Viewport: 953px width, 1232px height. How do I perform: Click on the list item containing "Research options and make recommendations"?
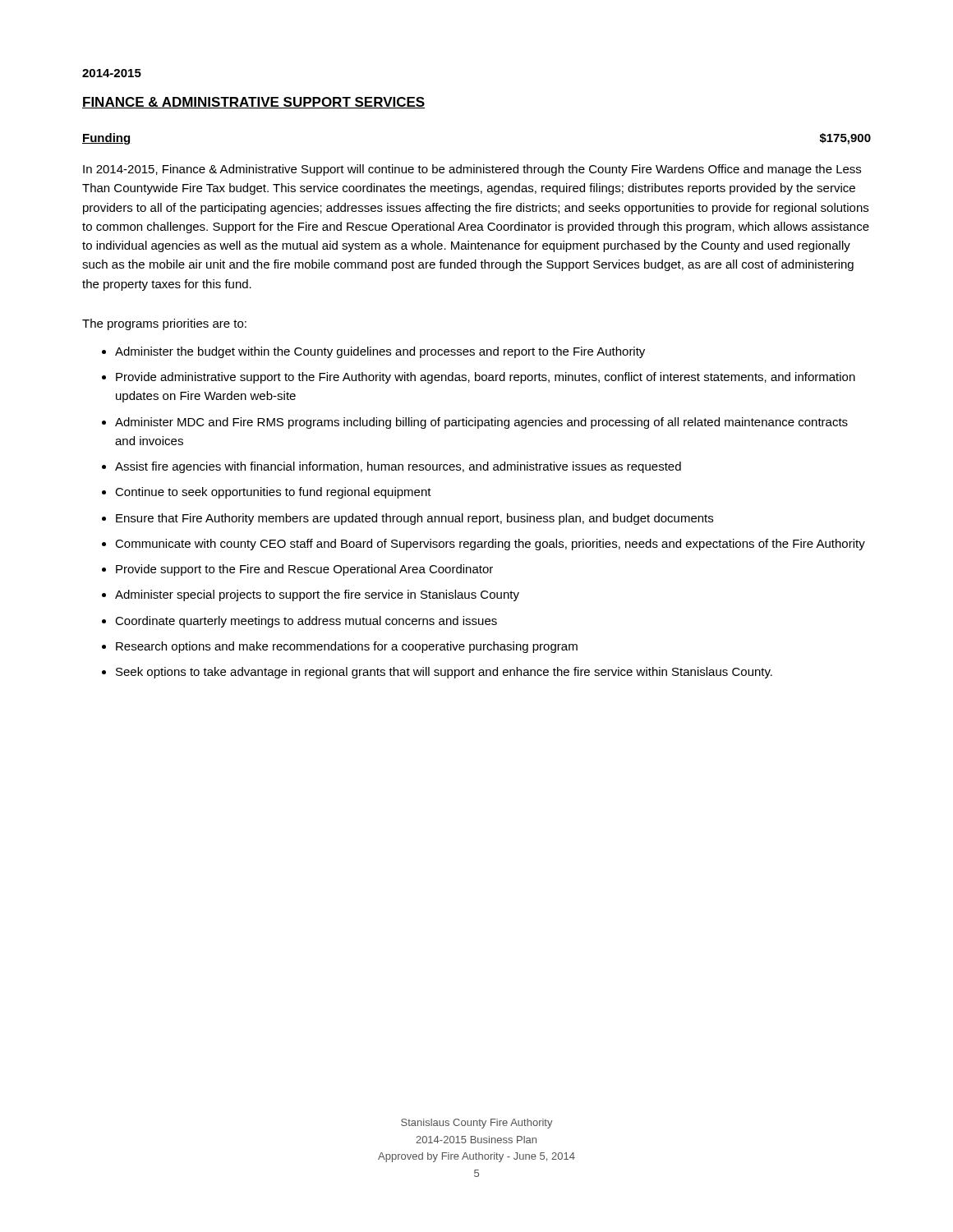[347, 646]
